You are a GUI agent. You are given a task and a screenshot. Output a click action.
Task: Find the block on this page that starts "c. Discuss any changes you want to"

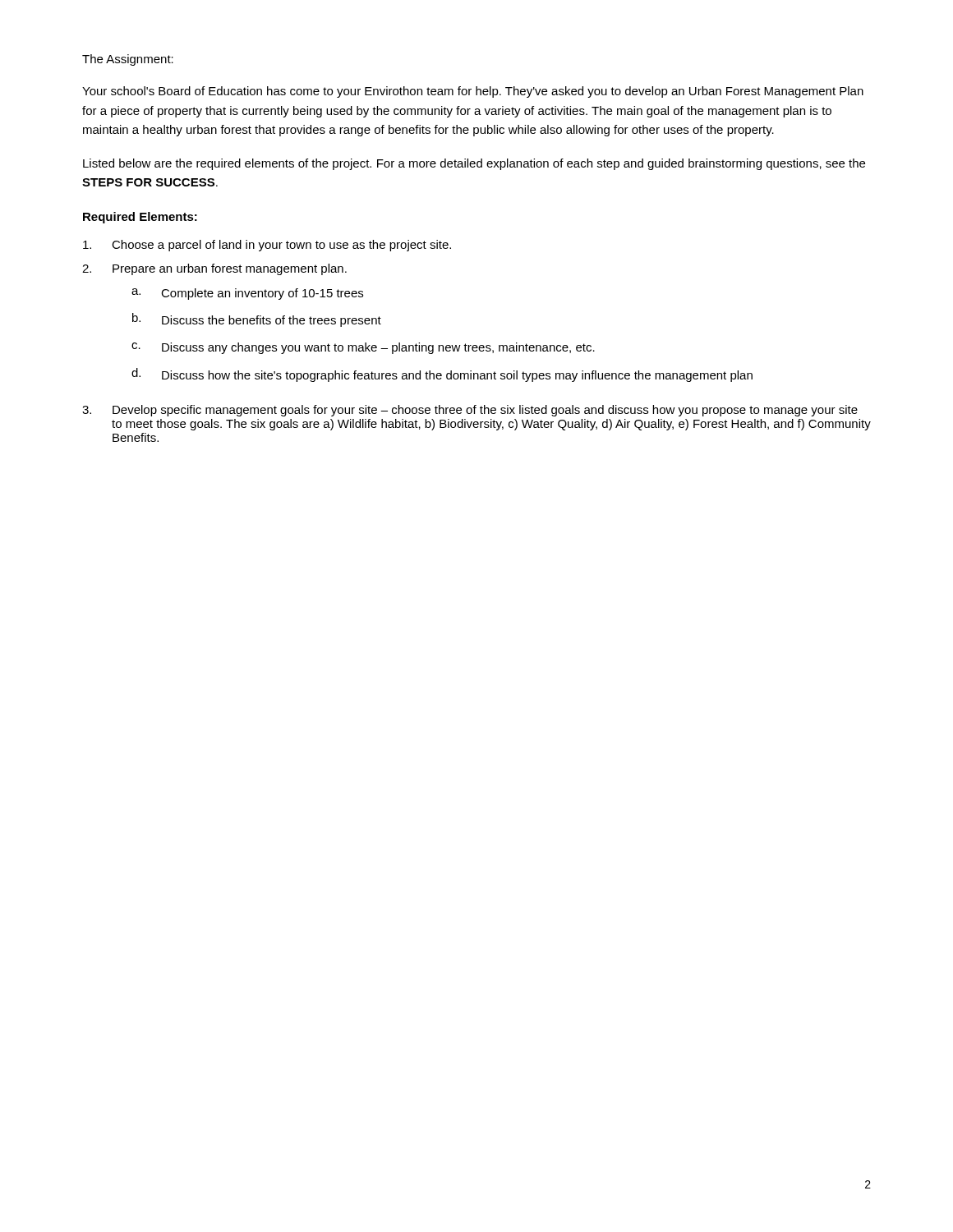pyautogui.click(x=442, y=347)
